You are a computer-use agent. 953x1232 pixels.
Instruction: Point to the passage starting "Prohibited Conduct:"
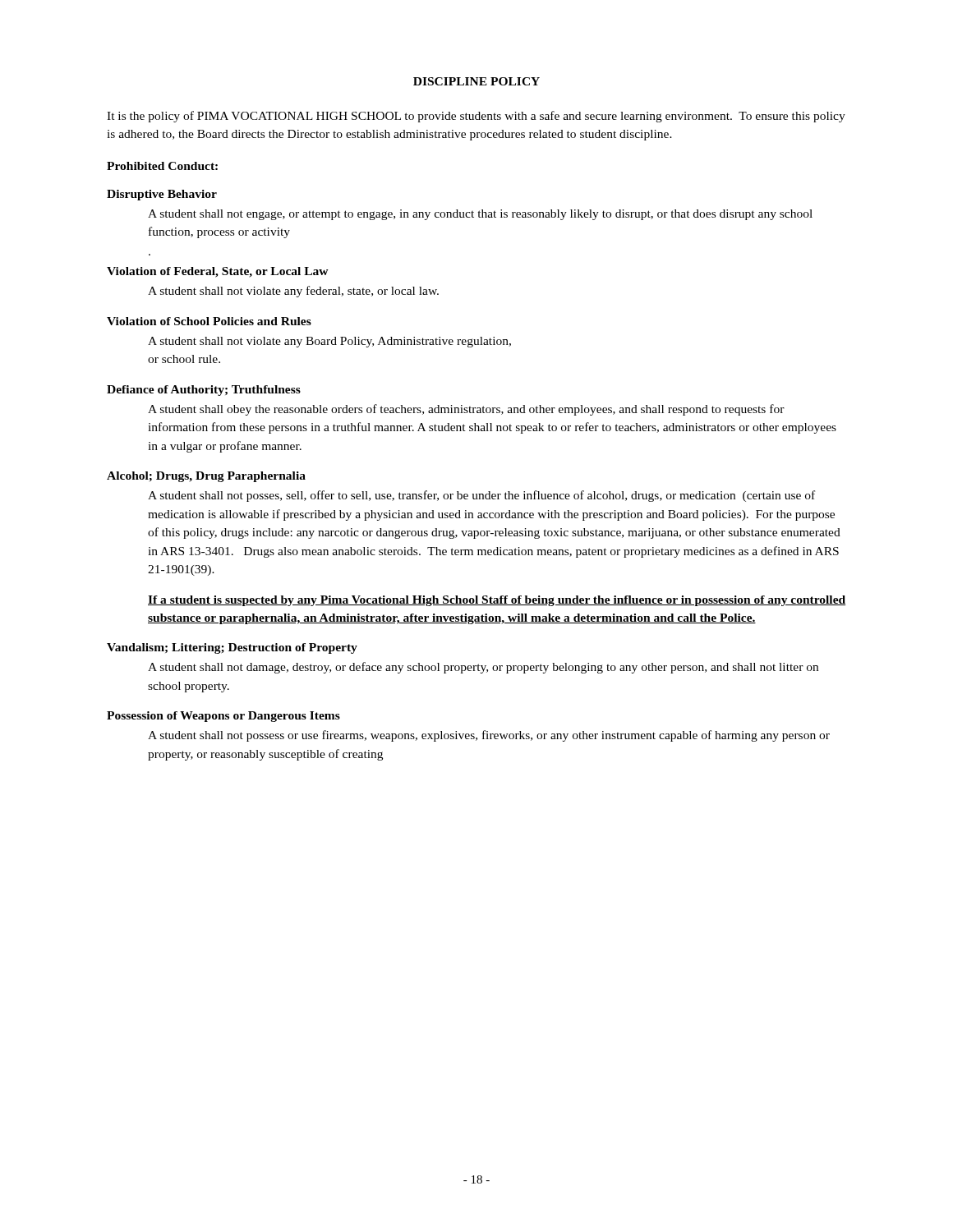163,165
